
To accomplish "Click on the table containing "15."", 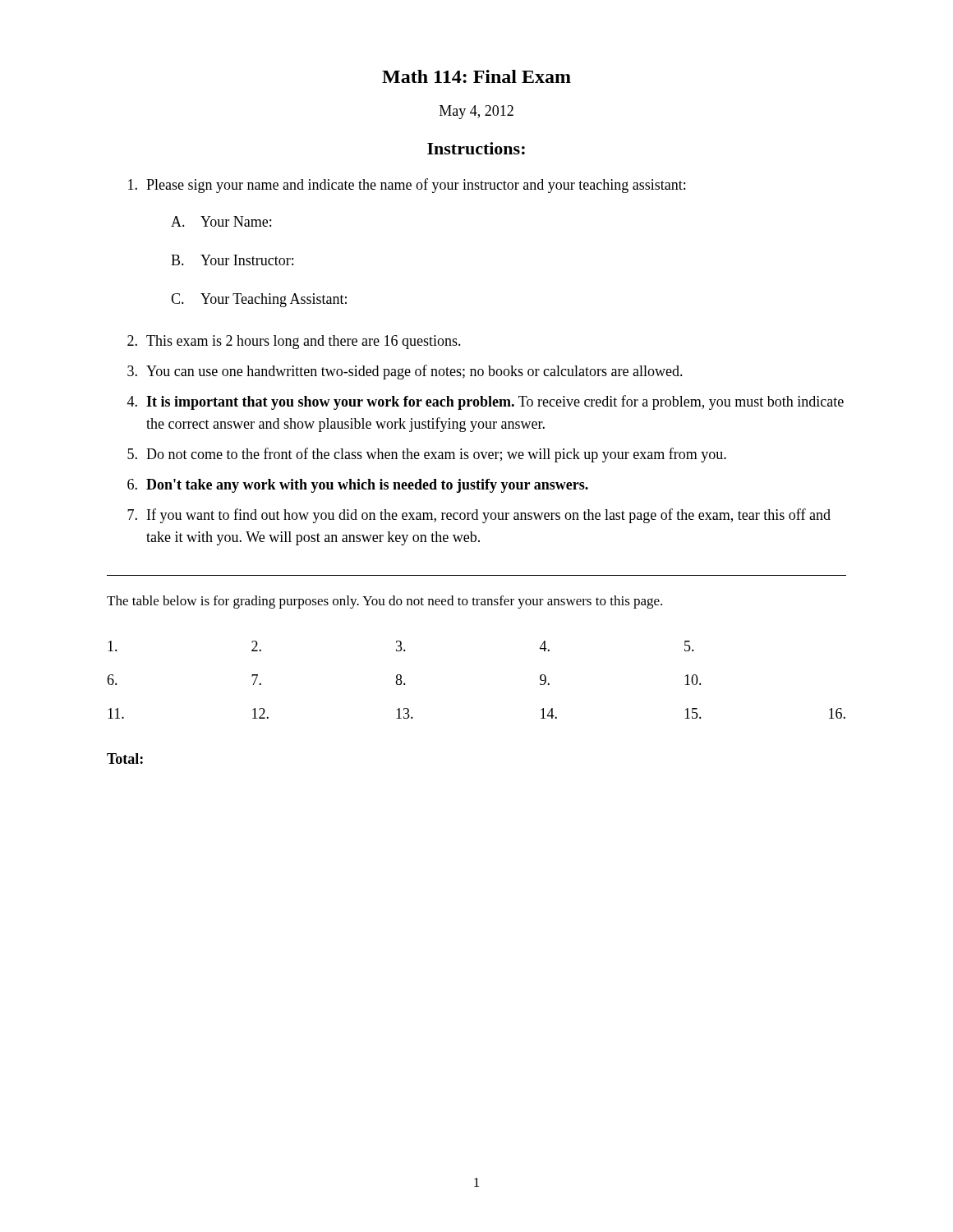I will [476, 680].
